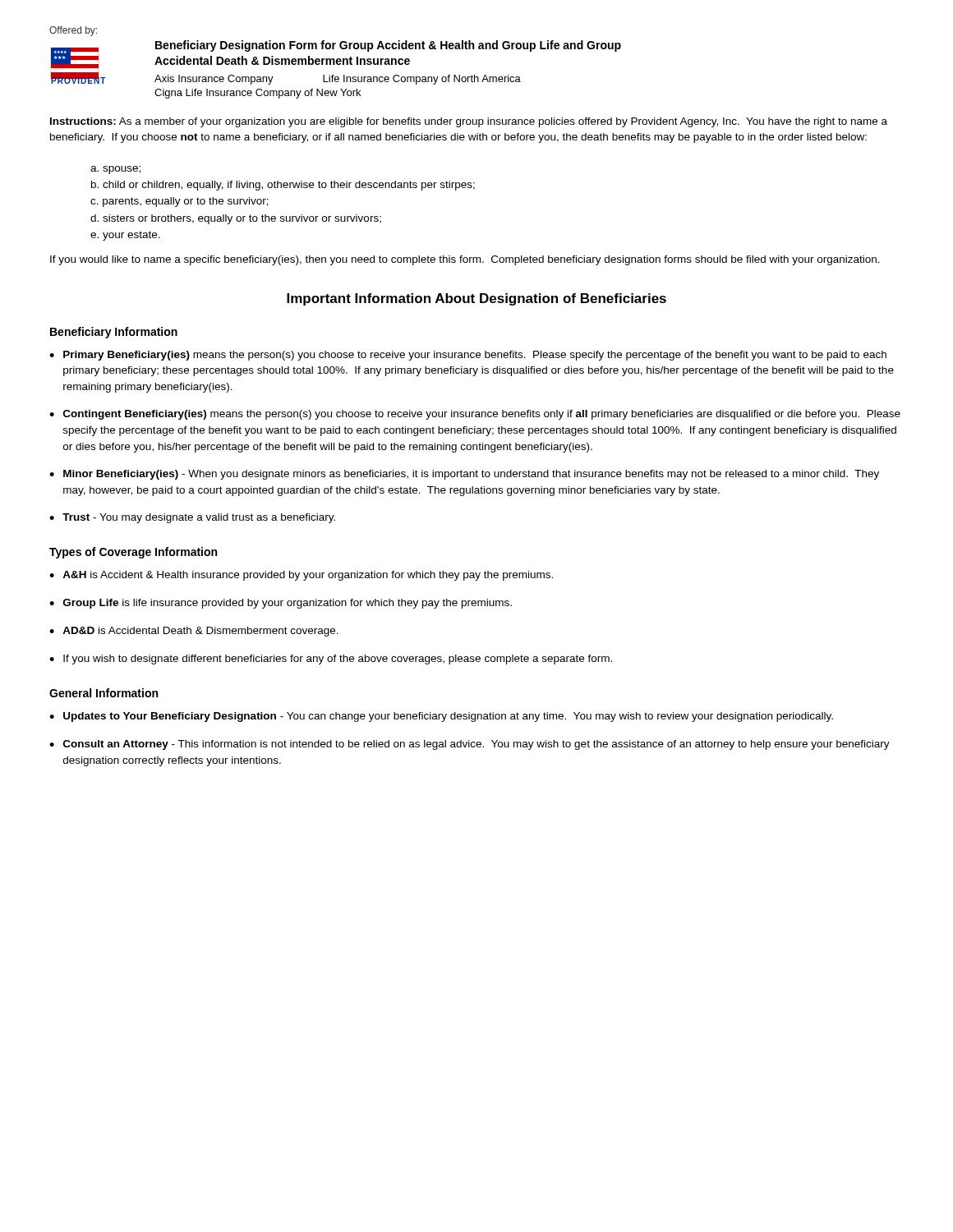This screenshot has height=1232, width=953.
Task: Click on the passage starting "Types of Coverage Information"
Action: pos(134,552)
